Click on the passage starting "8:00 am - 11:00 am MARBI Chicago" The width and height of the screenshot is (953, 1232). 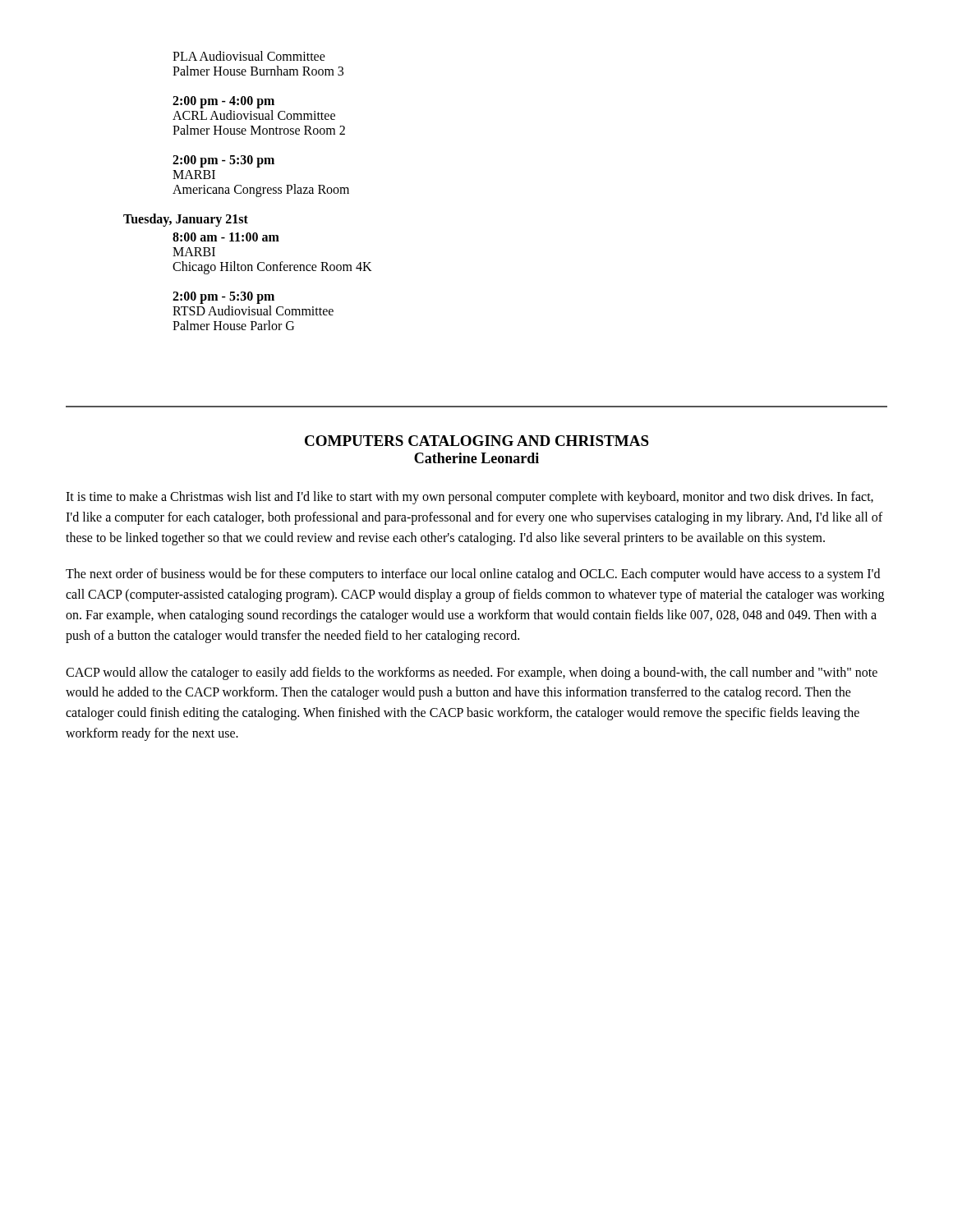point(272,252)
